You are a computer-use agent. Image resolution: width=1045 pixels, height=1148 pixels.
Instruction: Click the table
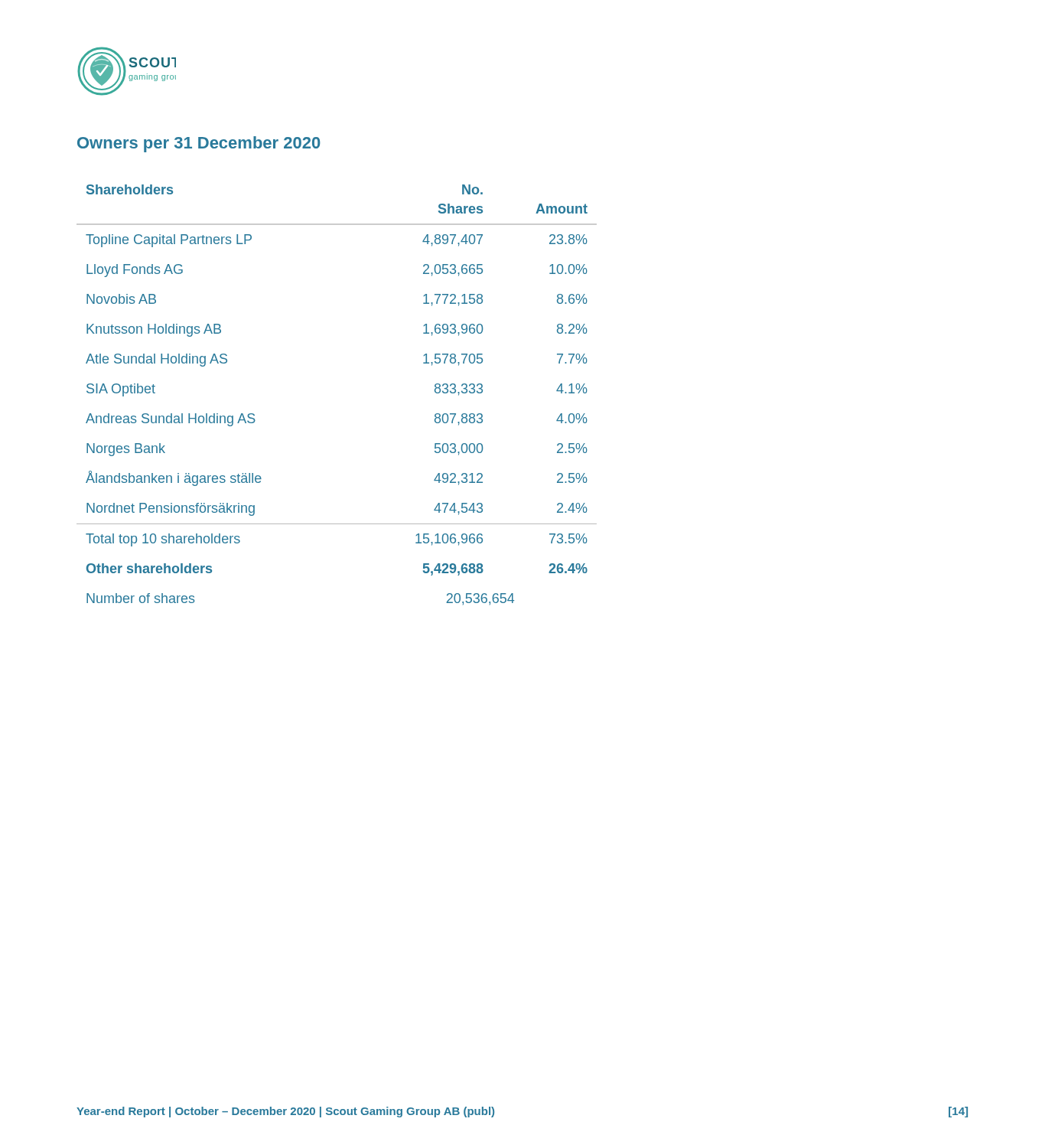click(522, 395)
